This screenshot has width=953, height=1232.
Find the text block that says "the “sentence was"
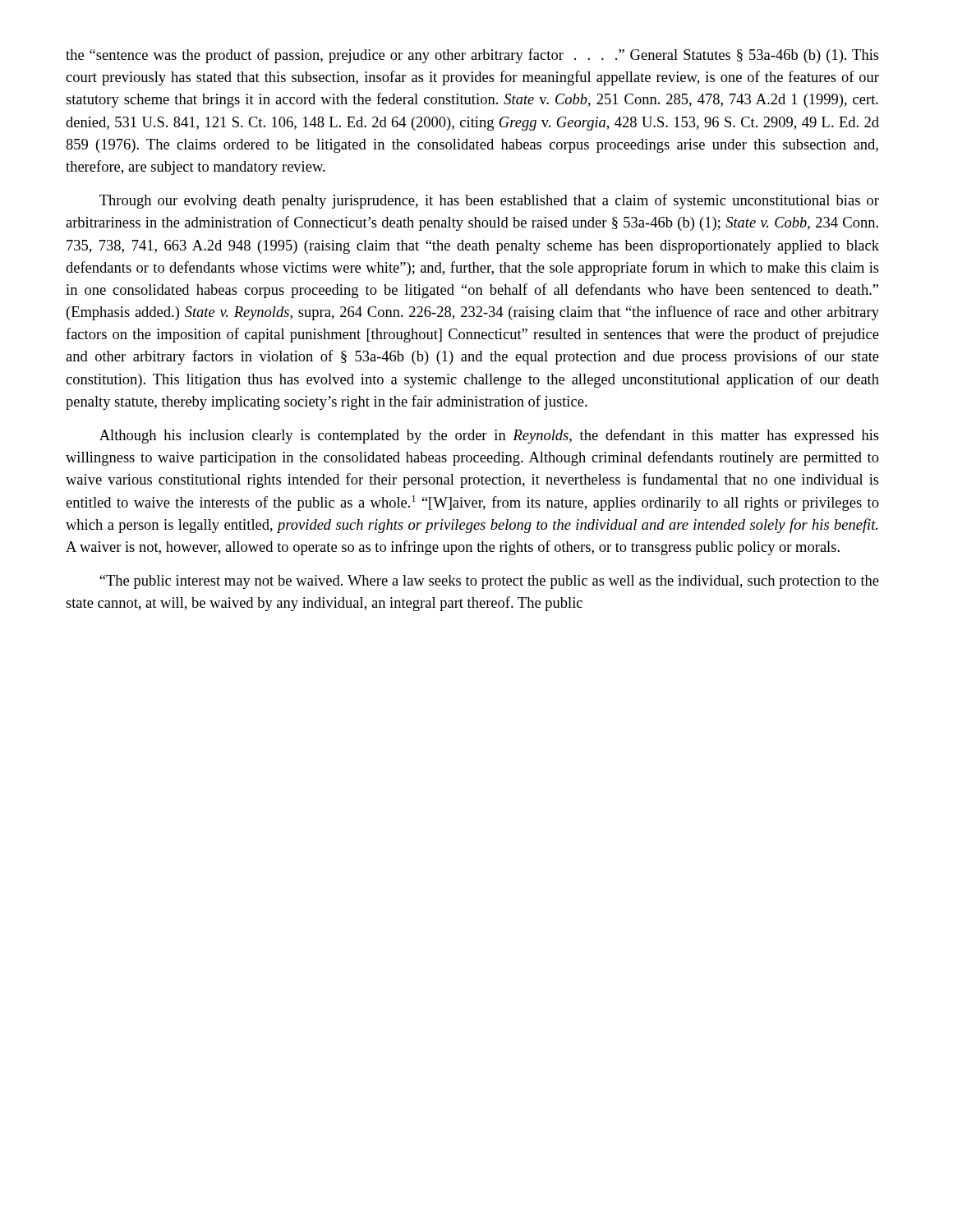(x=472, y=111)
